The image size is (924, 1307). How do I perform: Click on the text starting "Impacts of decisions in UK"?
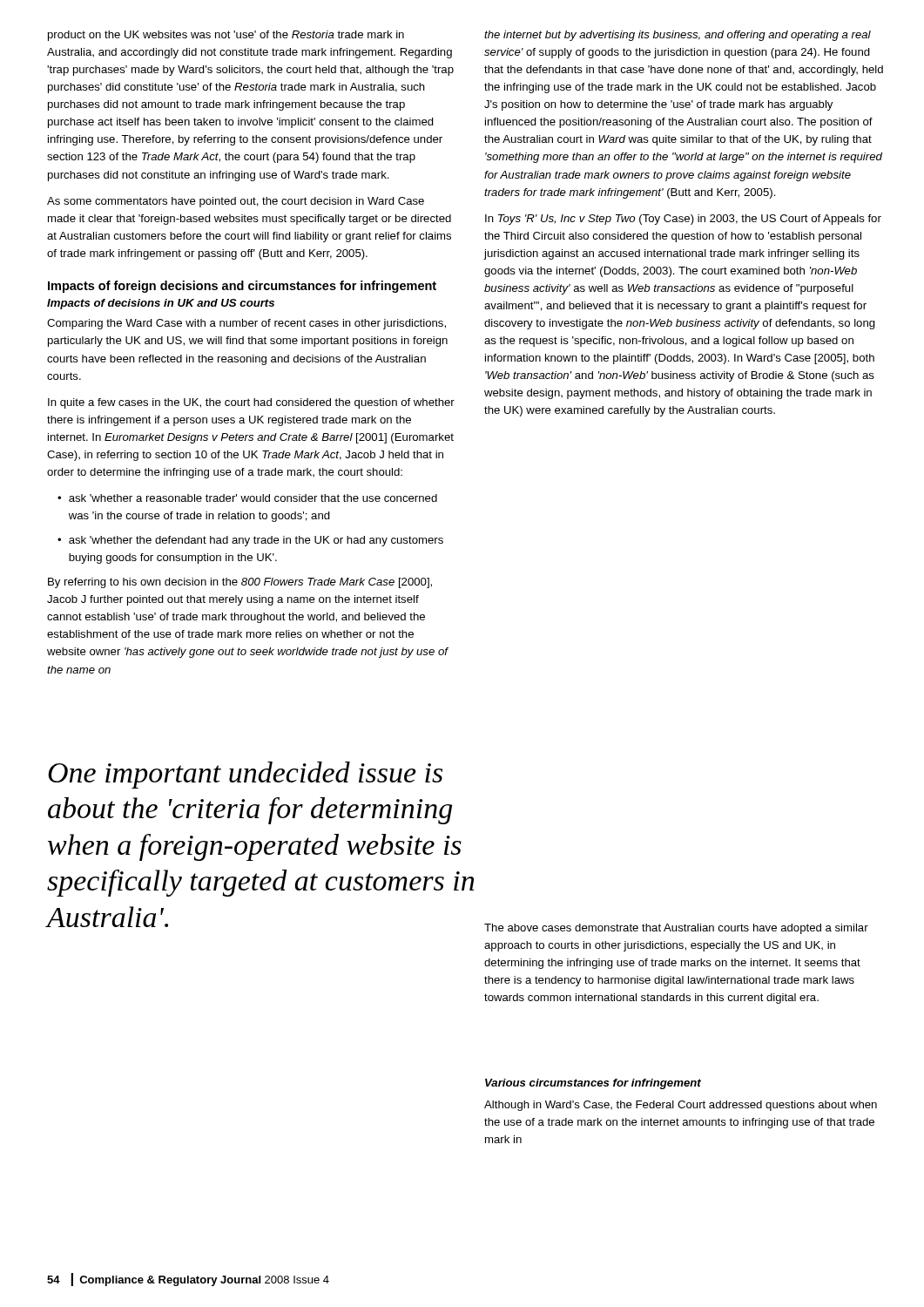pyautogui.click(x=161, y=303)
